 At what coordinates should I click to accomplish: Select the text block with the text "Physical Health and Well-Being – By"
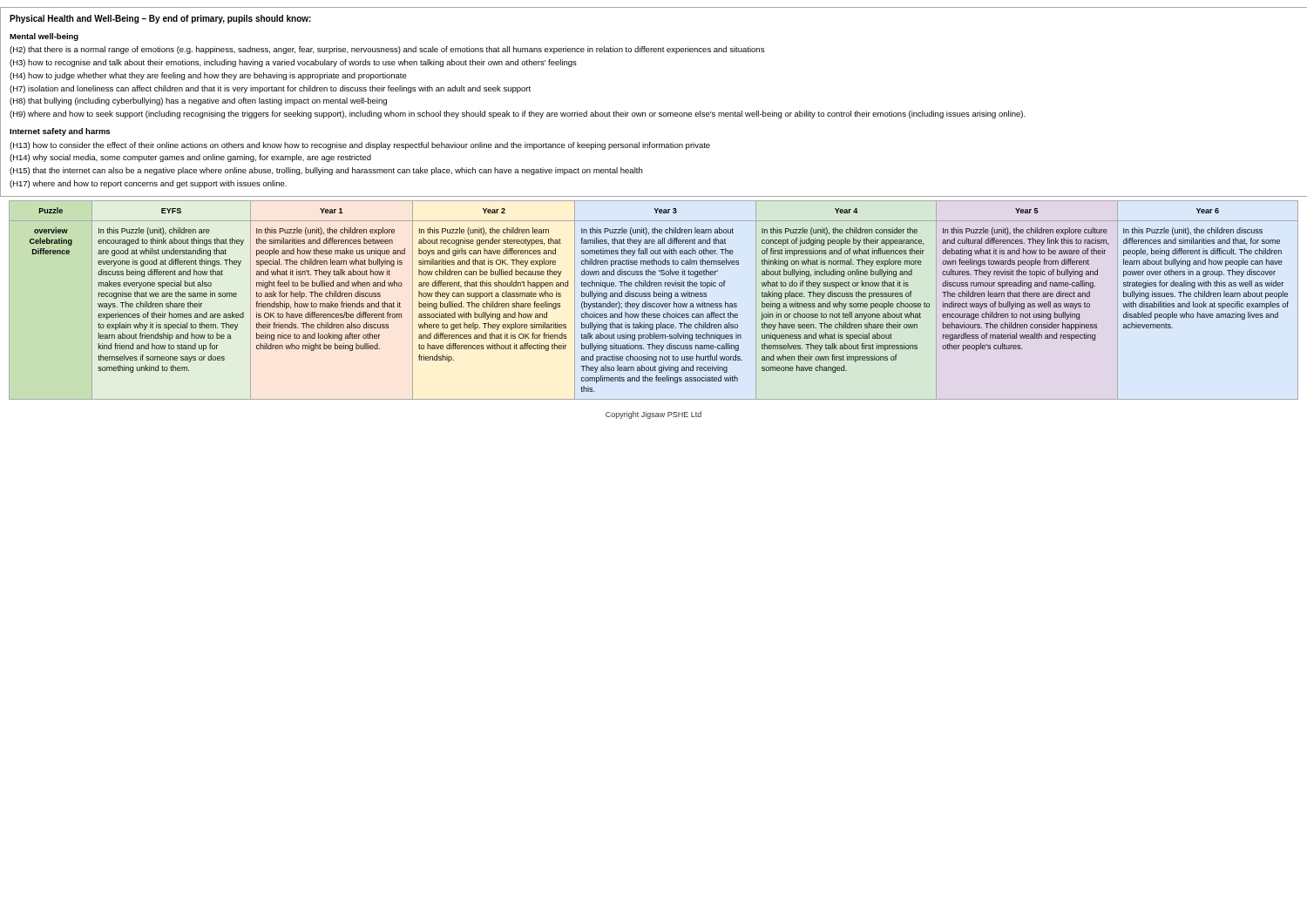pyautogui.click(x=654, y=101)
